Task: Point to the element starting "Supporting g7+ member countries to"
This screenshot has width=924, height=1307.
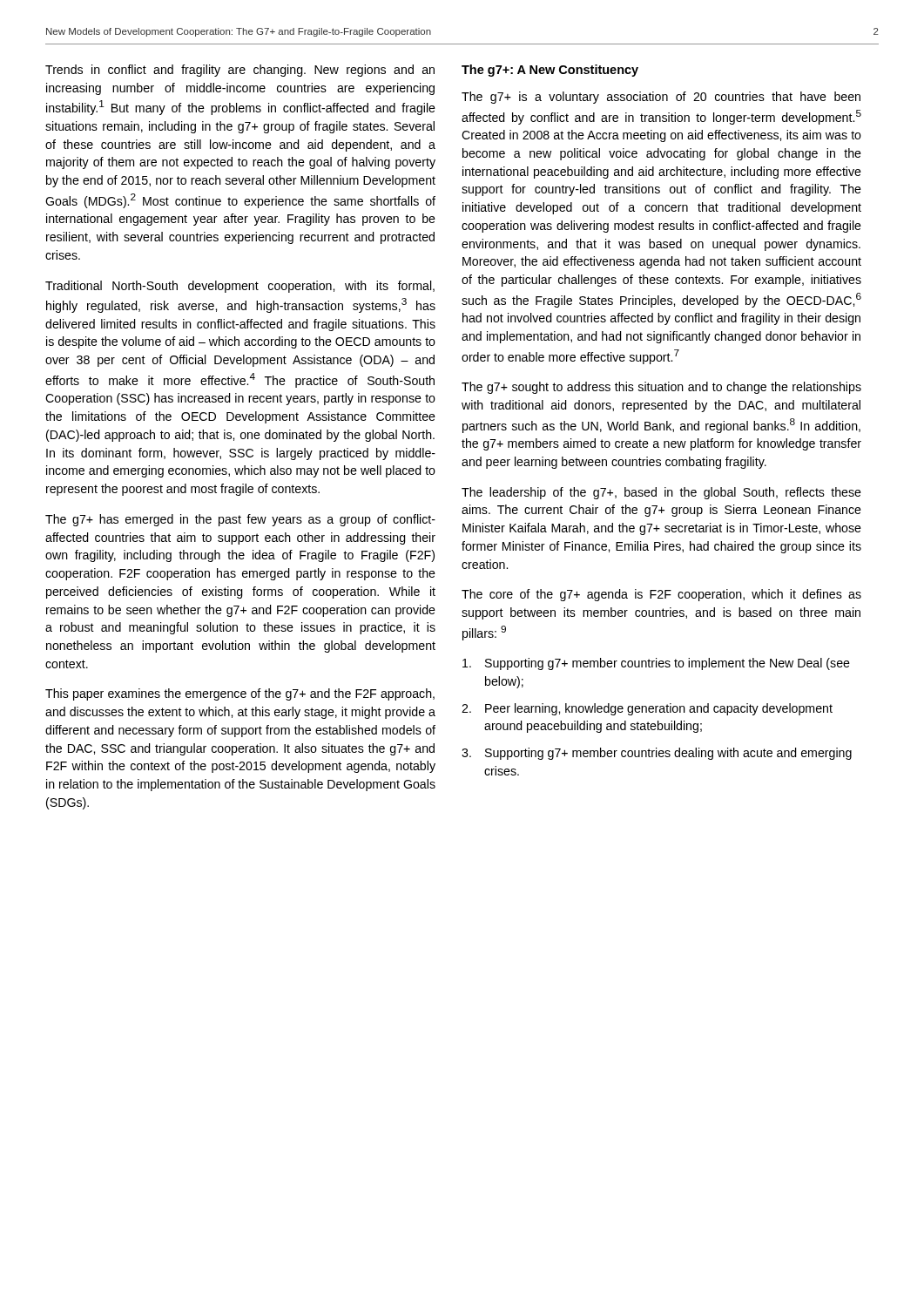Action: click(x=661, y=673)
